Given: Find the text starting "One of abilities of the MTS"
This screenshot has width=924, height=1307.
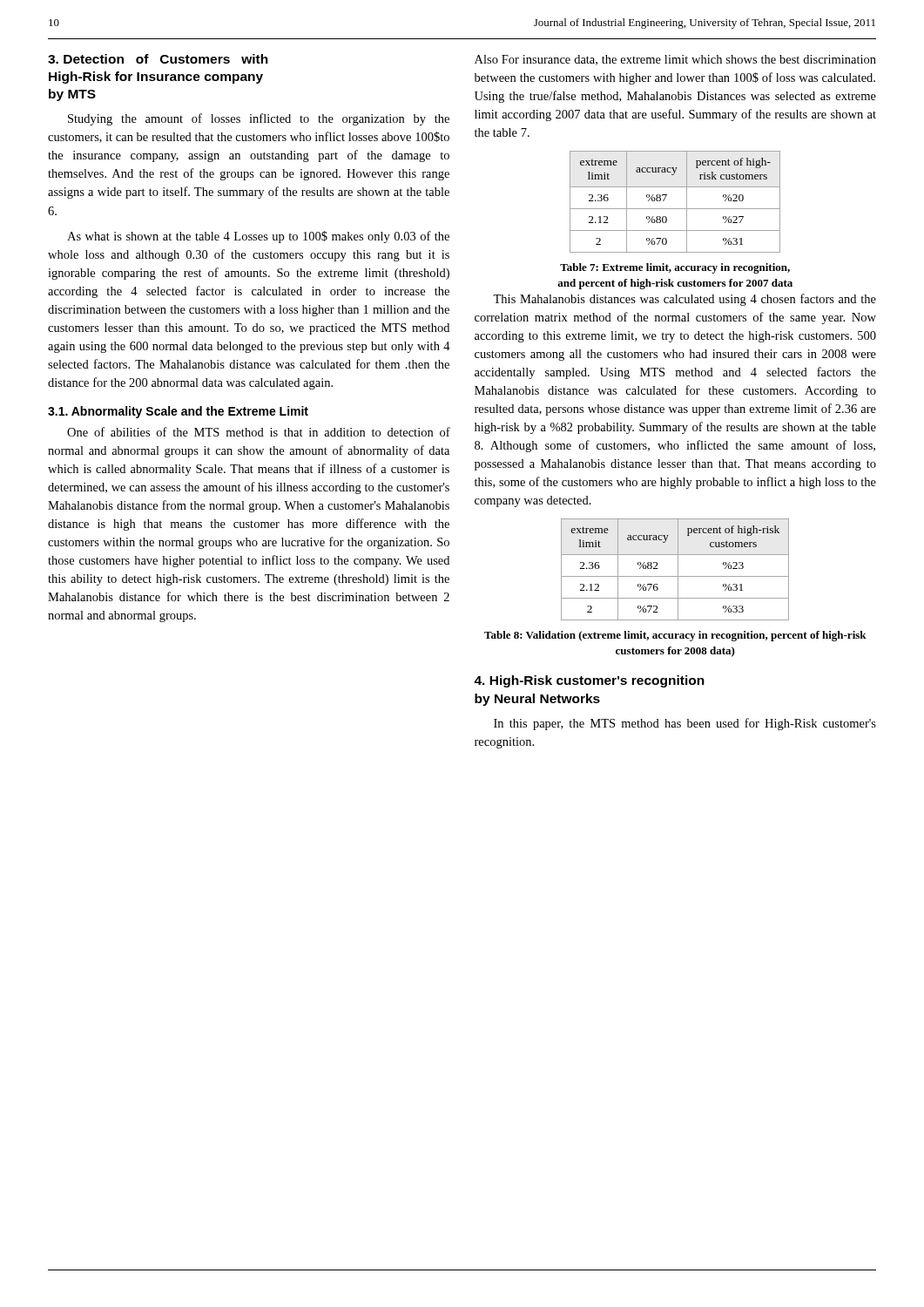Looking at the screenshot, I should (249, 524).
